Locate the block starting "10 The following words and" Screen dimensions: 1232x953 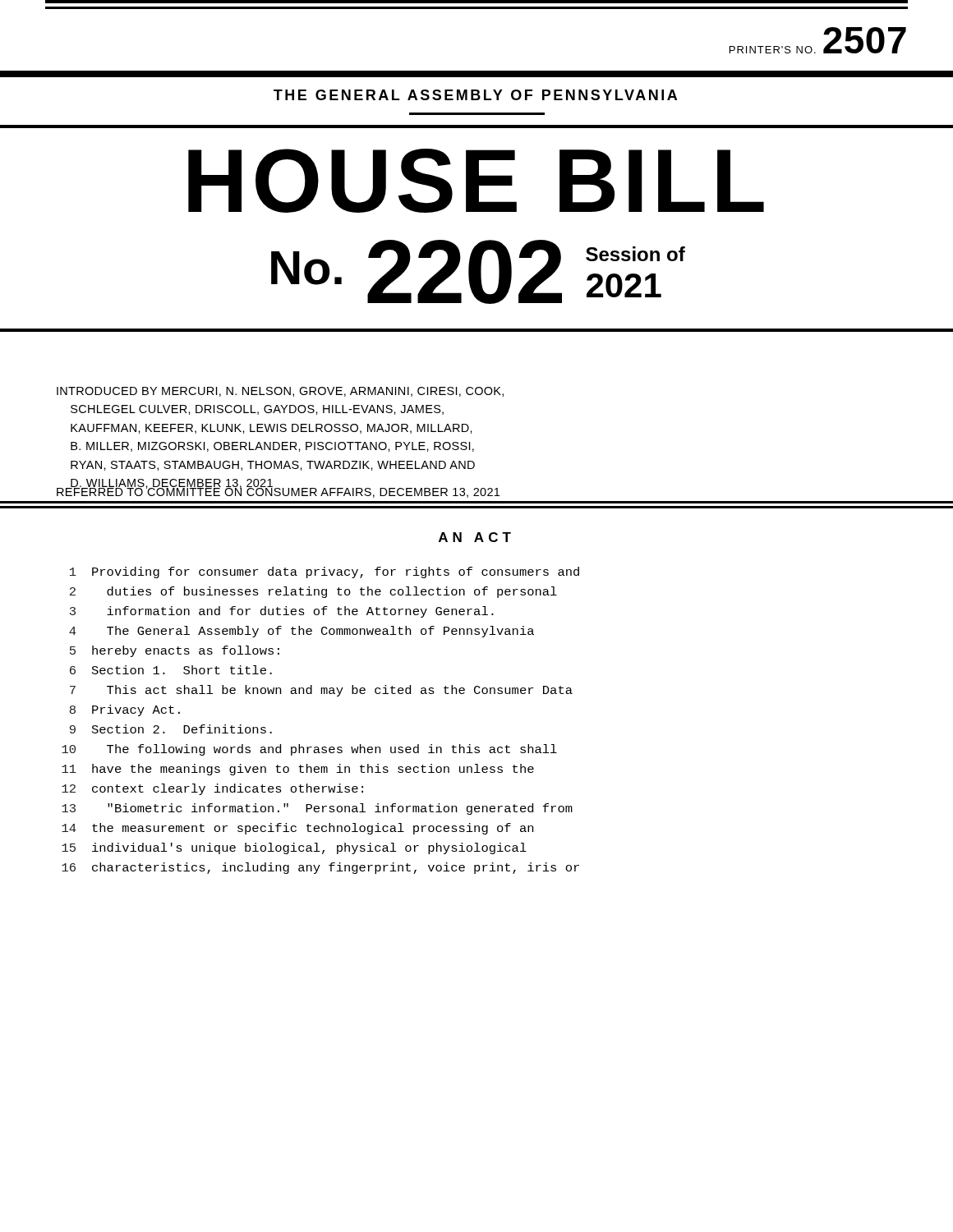pos(476,750)
